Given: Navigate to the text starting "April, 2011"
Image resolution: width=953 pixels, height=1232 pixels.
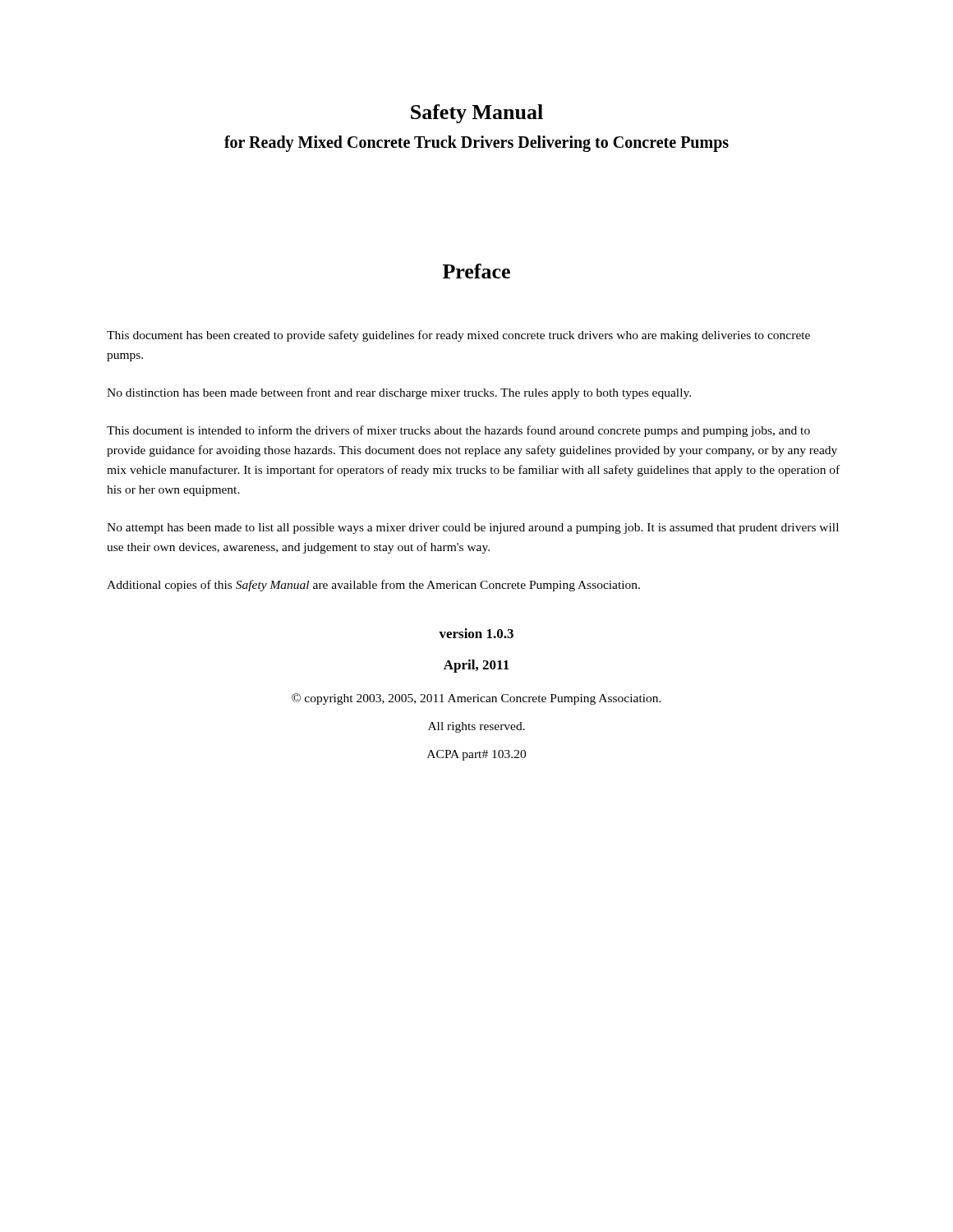Looking at the screenshot, I should pyautogui.click(x=476, y=665).
